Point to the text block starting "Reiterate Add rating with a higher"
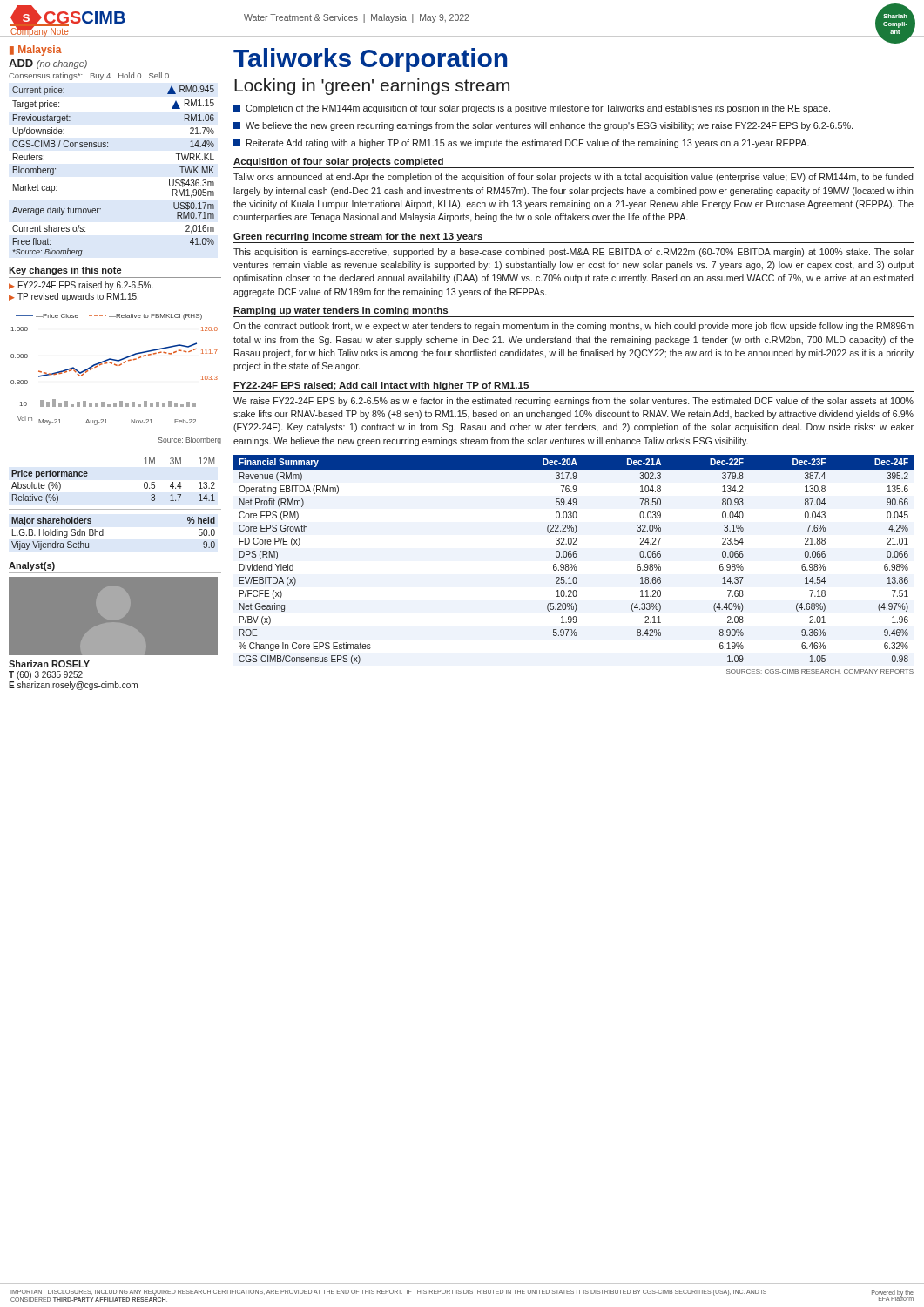This screenshot has height=1307, width=924. pos(521,144)
